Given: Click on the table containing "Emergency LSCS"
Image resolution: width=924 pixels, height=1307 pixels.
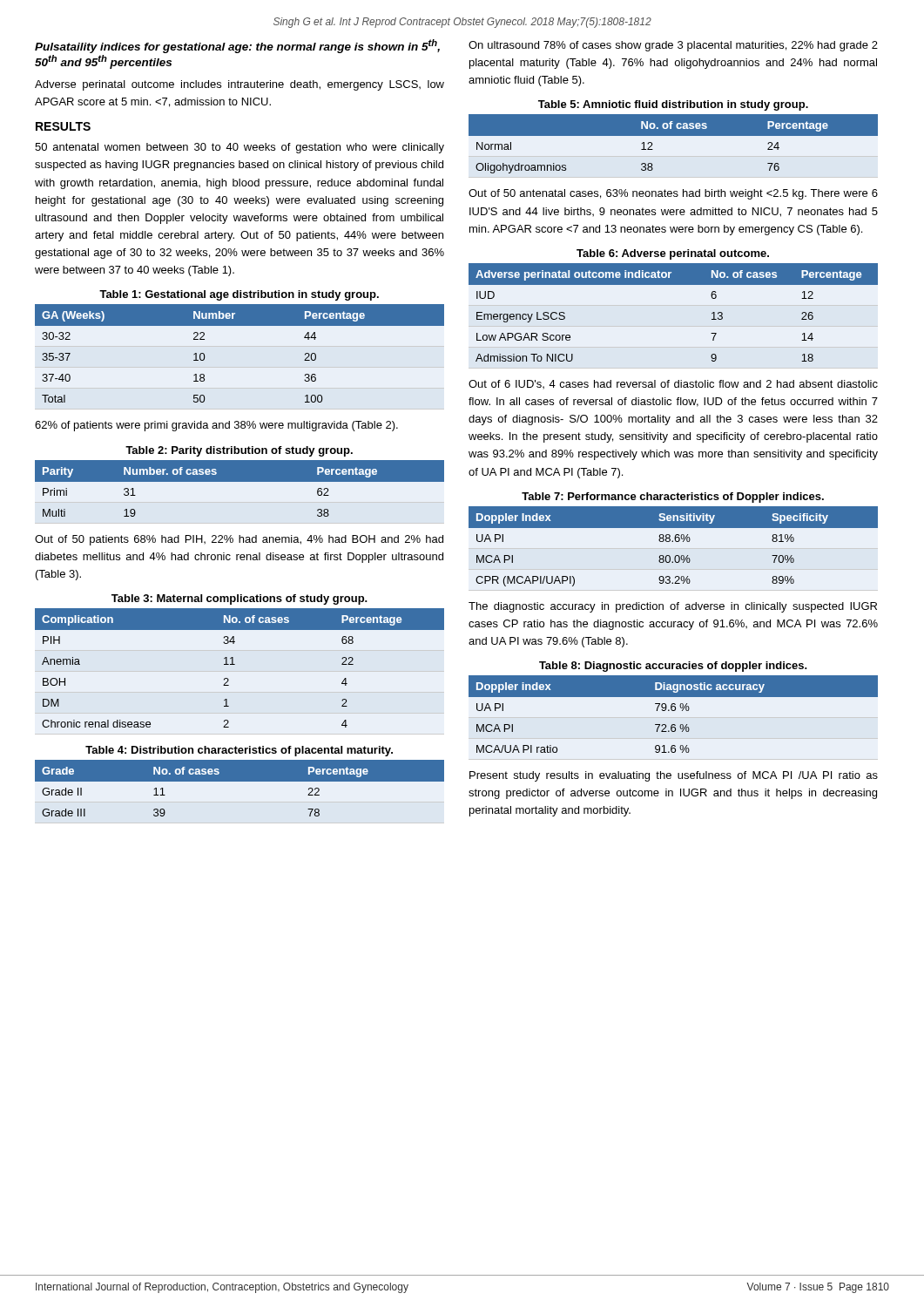Looking at the screenshot, I should (x=673, y=316).
